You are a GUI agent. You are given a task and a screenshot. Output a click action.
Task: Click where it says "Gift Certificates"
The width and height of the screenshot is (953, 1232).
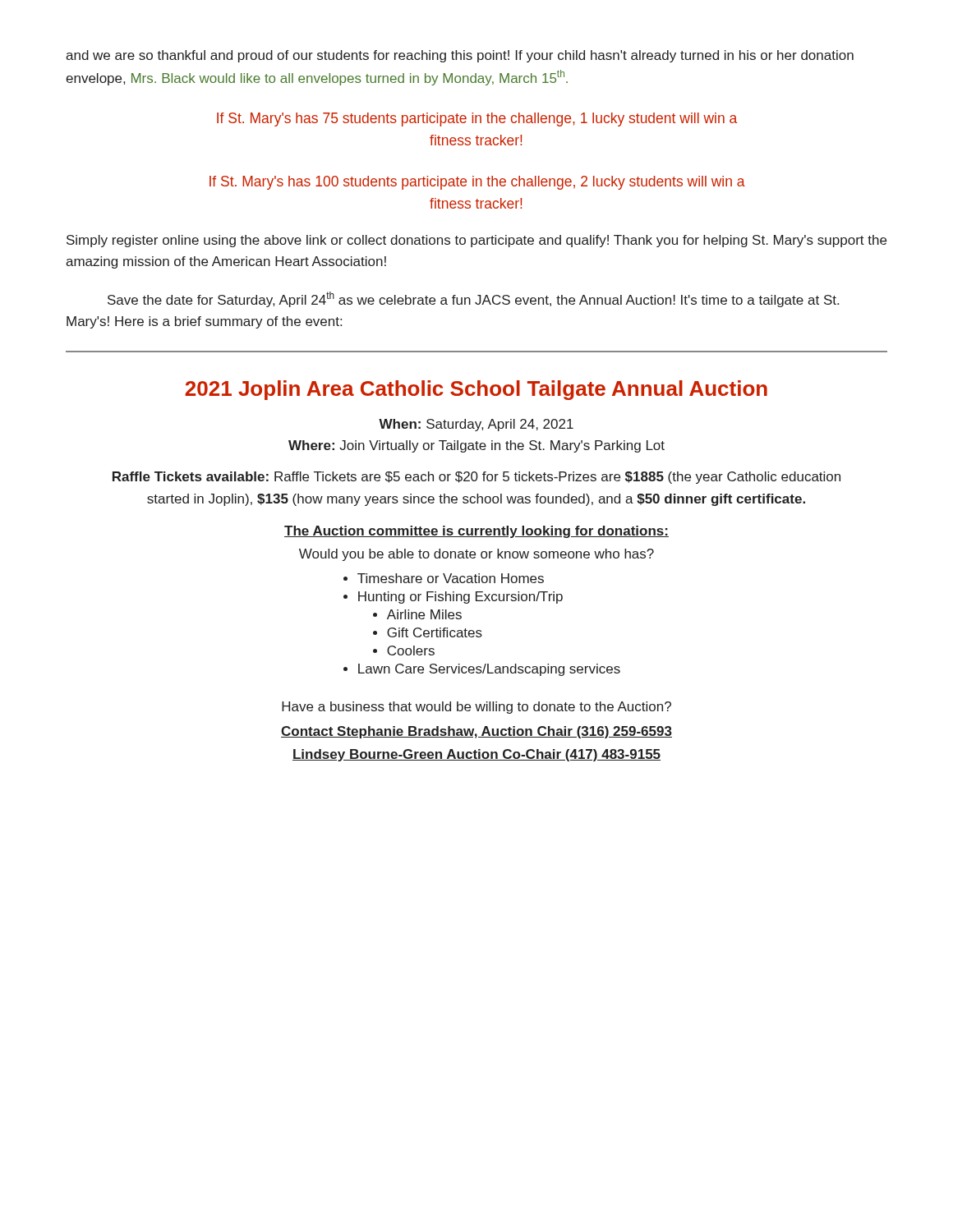(435, 633)
